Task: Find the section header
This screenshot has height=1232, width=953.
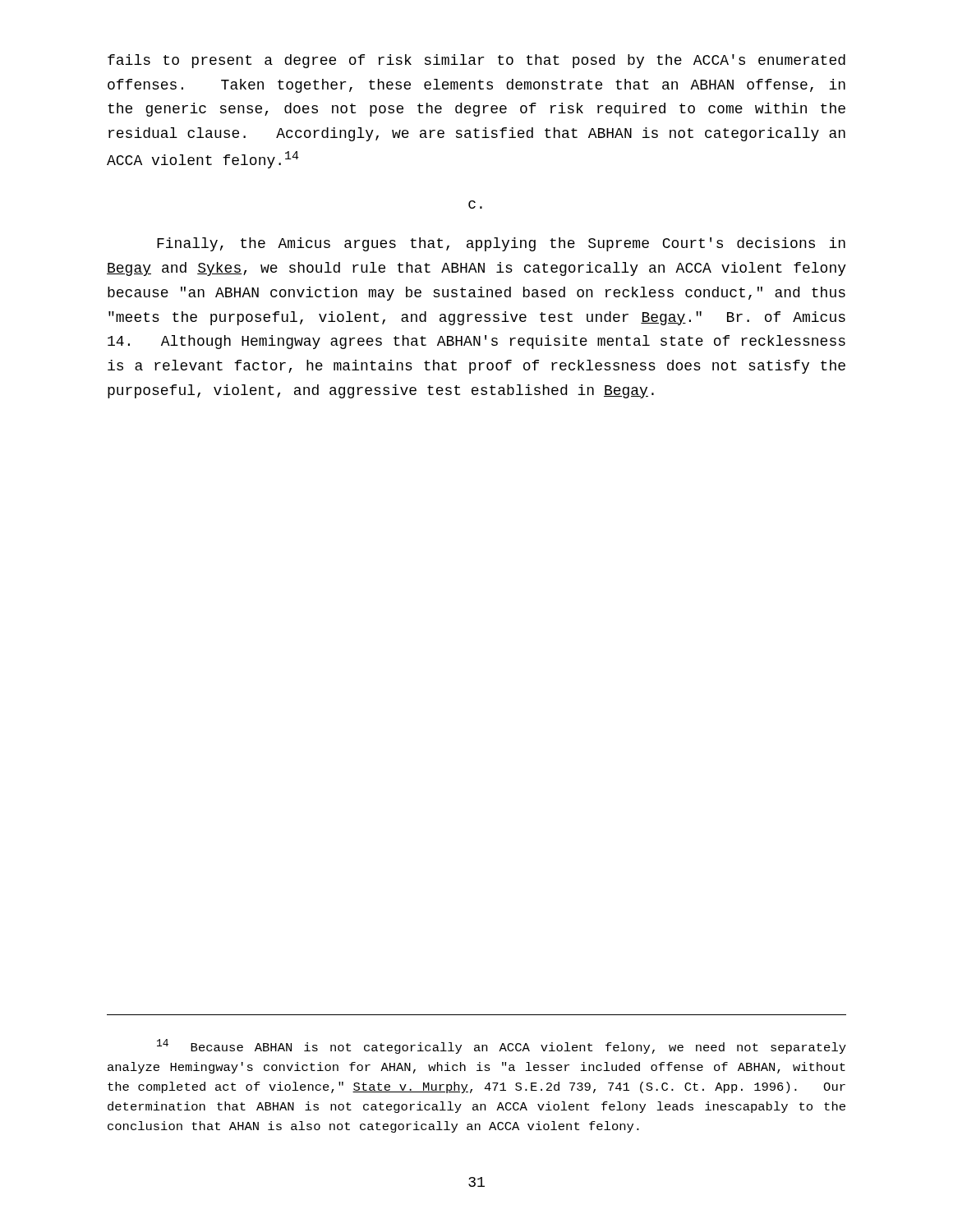Action: [476, 205]
